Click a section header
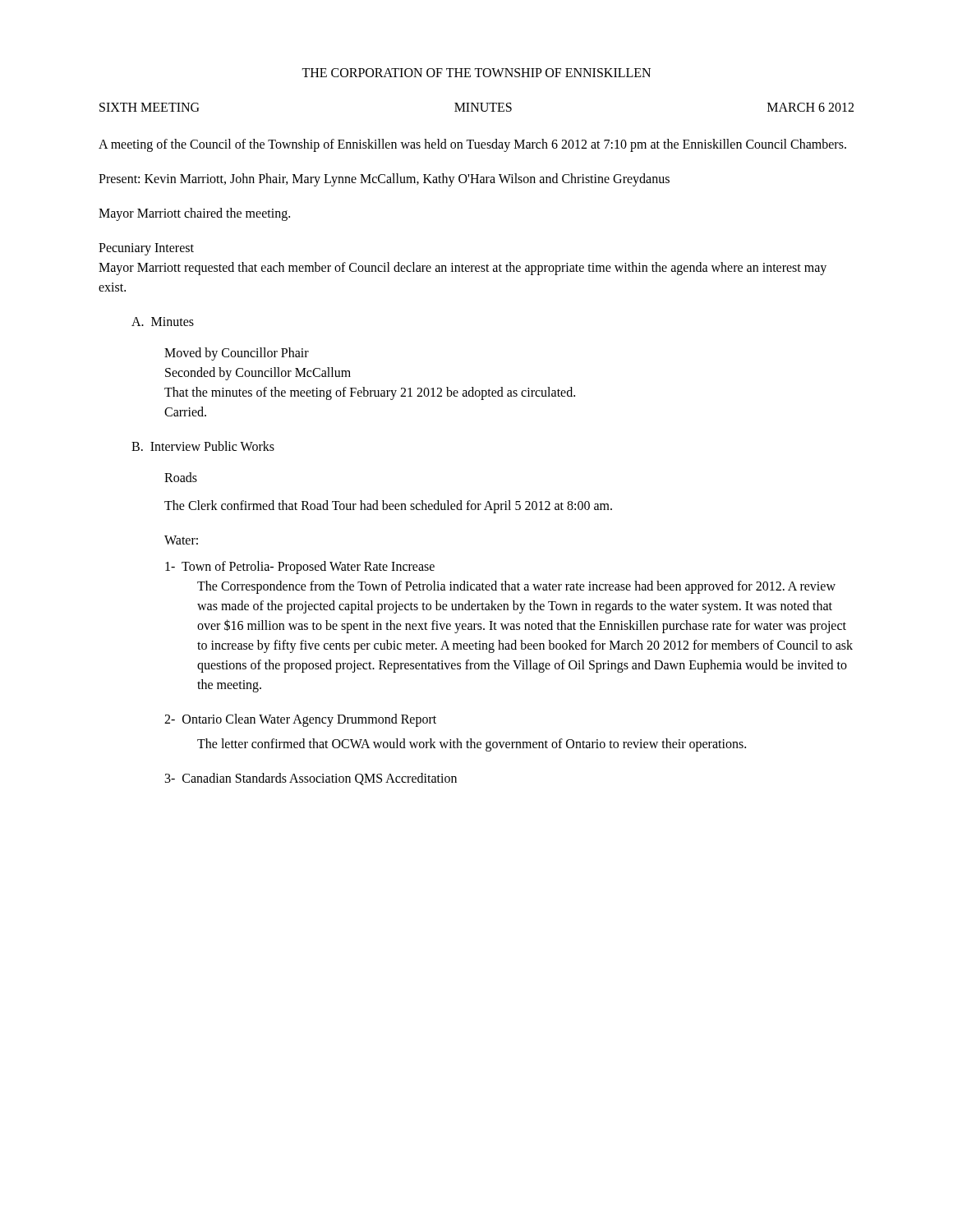The width and height of the screenshot is (953, 1232). click(476, 108)
